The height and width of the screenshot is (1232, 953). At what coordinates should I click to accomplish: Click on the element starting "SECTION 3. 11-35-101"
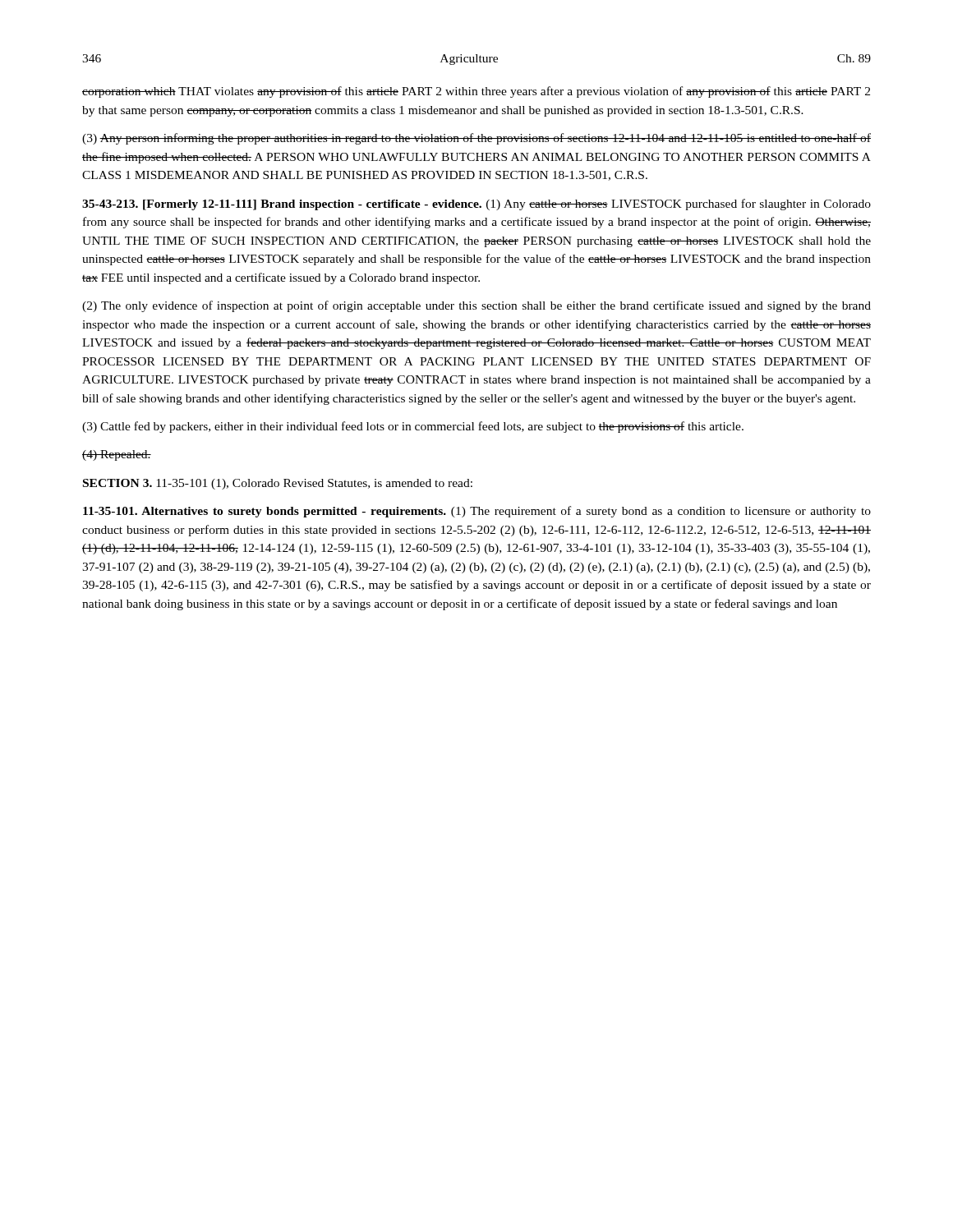click(x=476, y=483)
